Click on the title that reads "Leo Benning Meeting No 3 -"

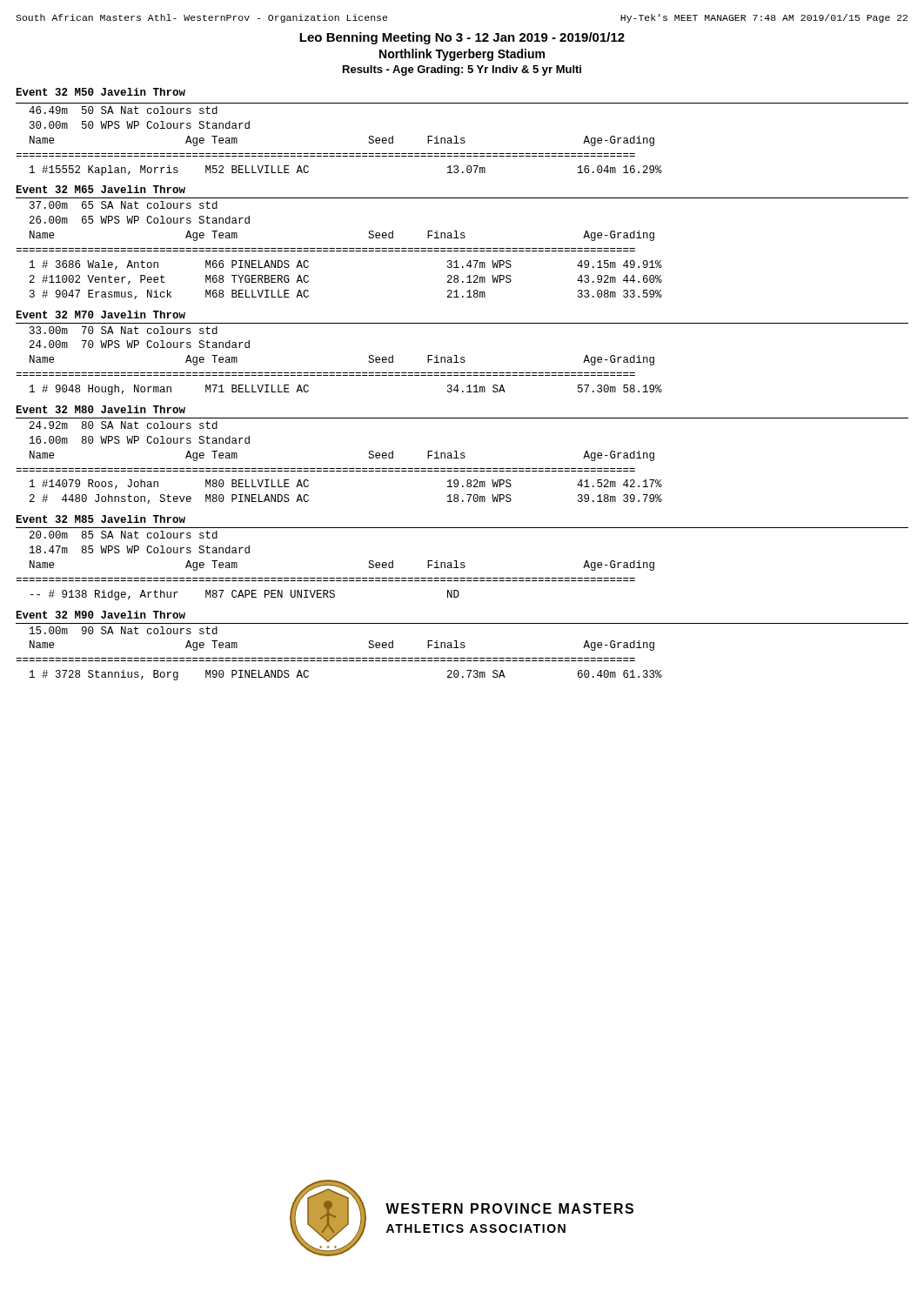click(462, 37)
